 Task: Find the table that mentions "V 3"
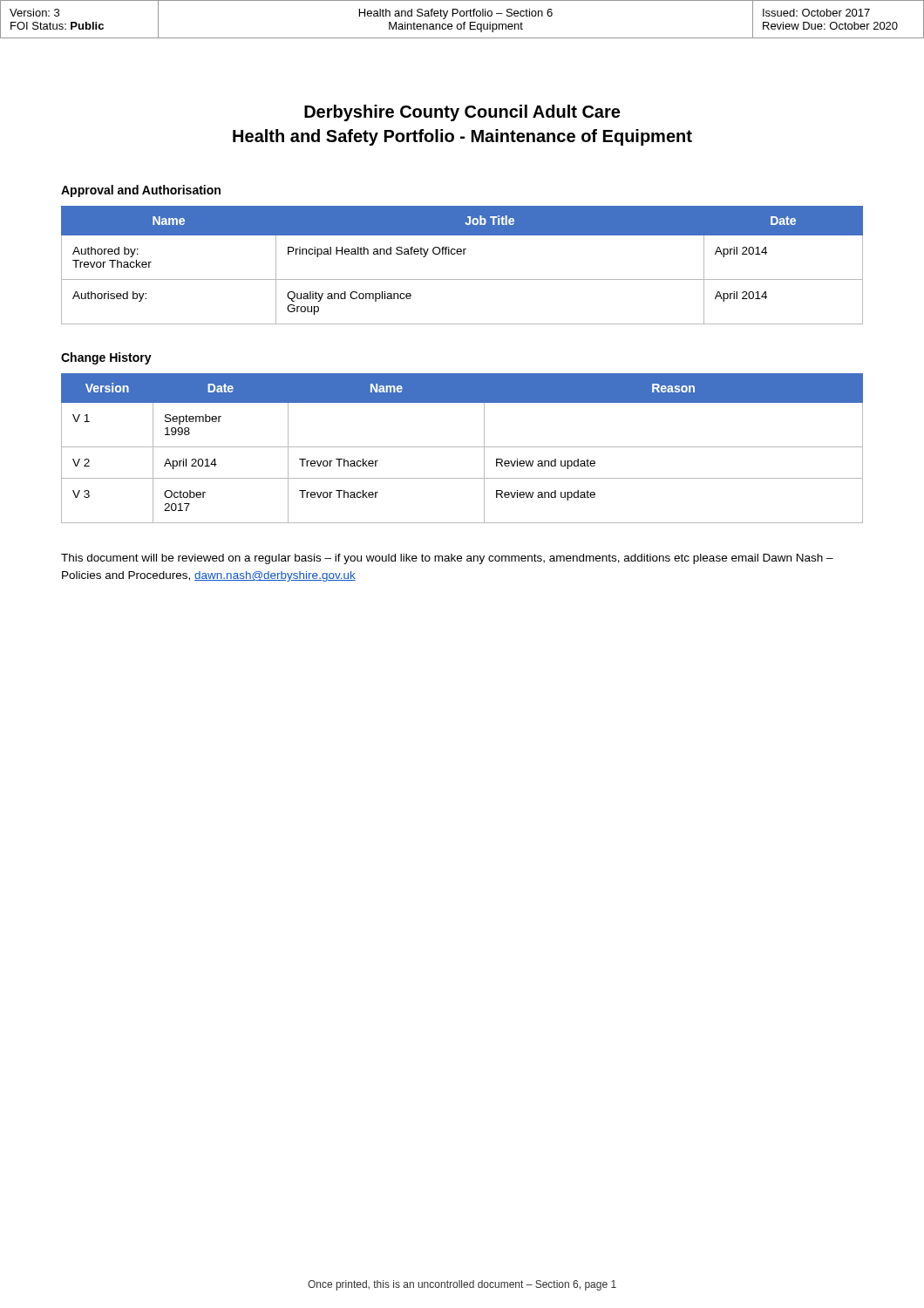pos(462,448)
